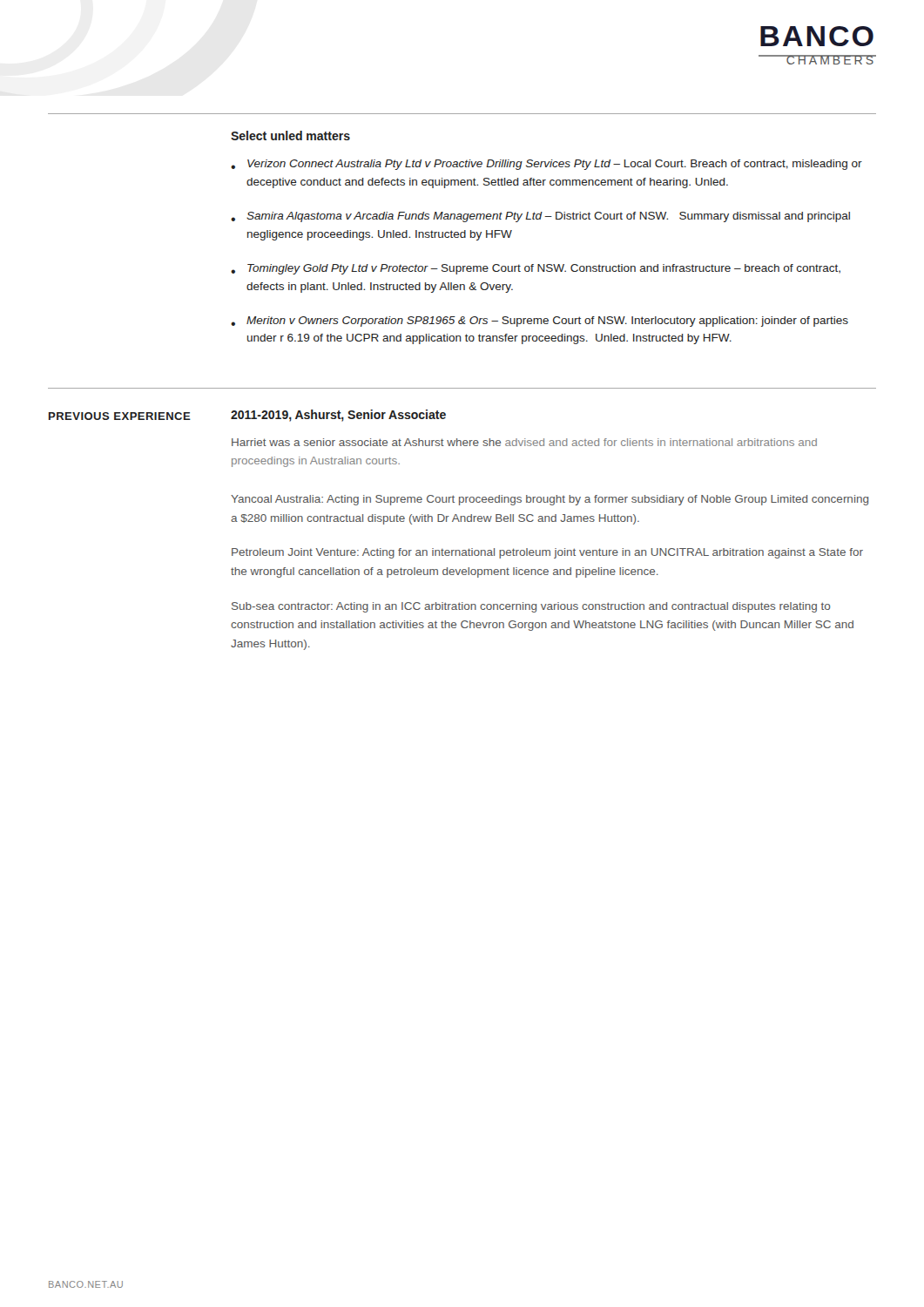Locate the text block that reads "Petroleum Joint Venture: Acting for an international petroleum"
This screenshot has width=924, height=1307.
click(547, 562)
